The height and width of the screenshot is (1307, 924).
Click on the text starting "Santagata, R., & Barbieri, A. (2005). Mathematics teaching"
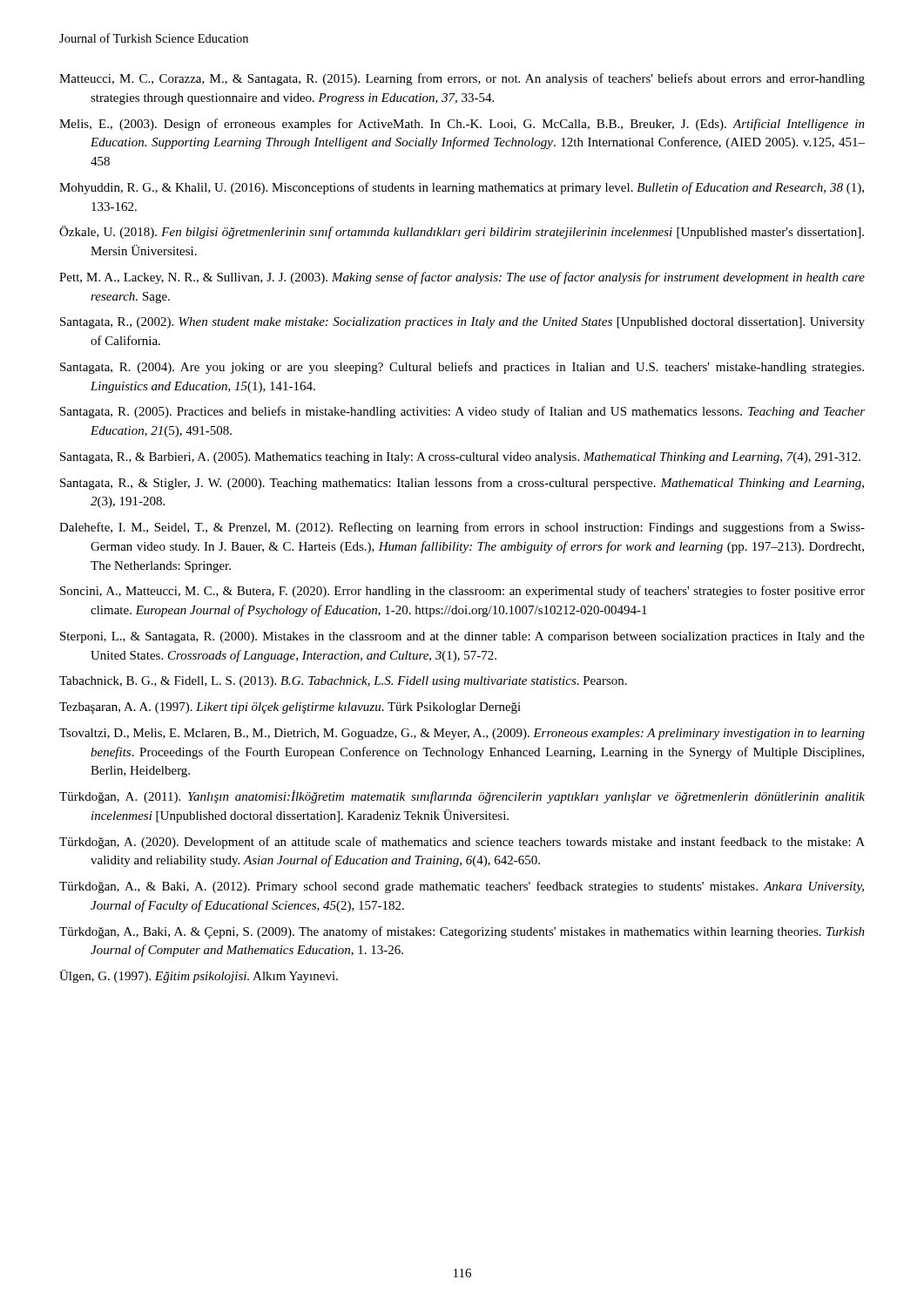tap(460, 456)
